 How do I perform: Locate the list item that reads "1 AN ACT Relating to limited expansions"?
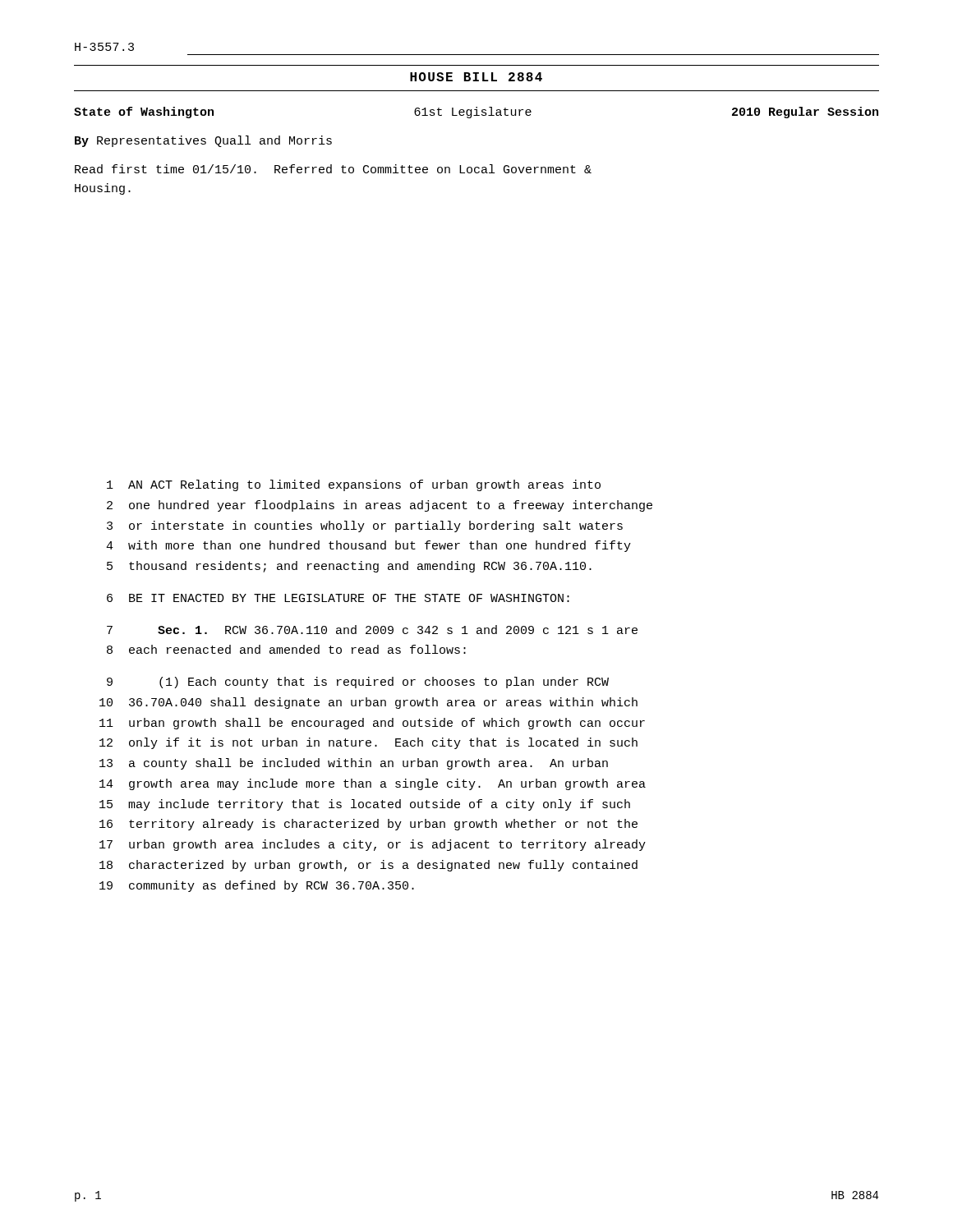click(476, 487)
